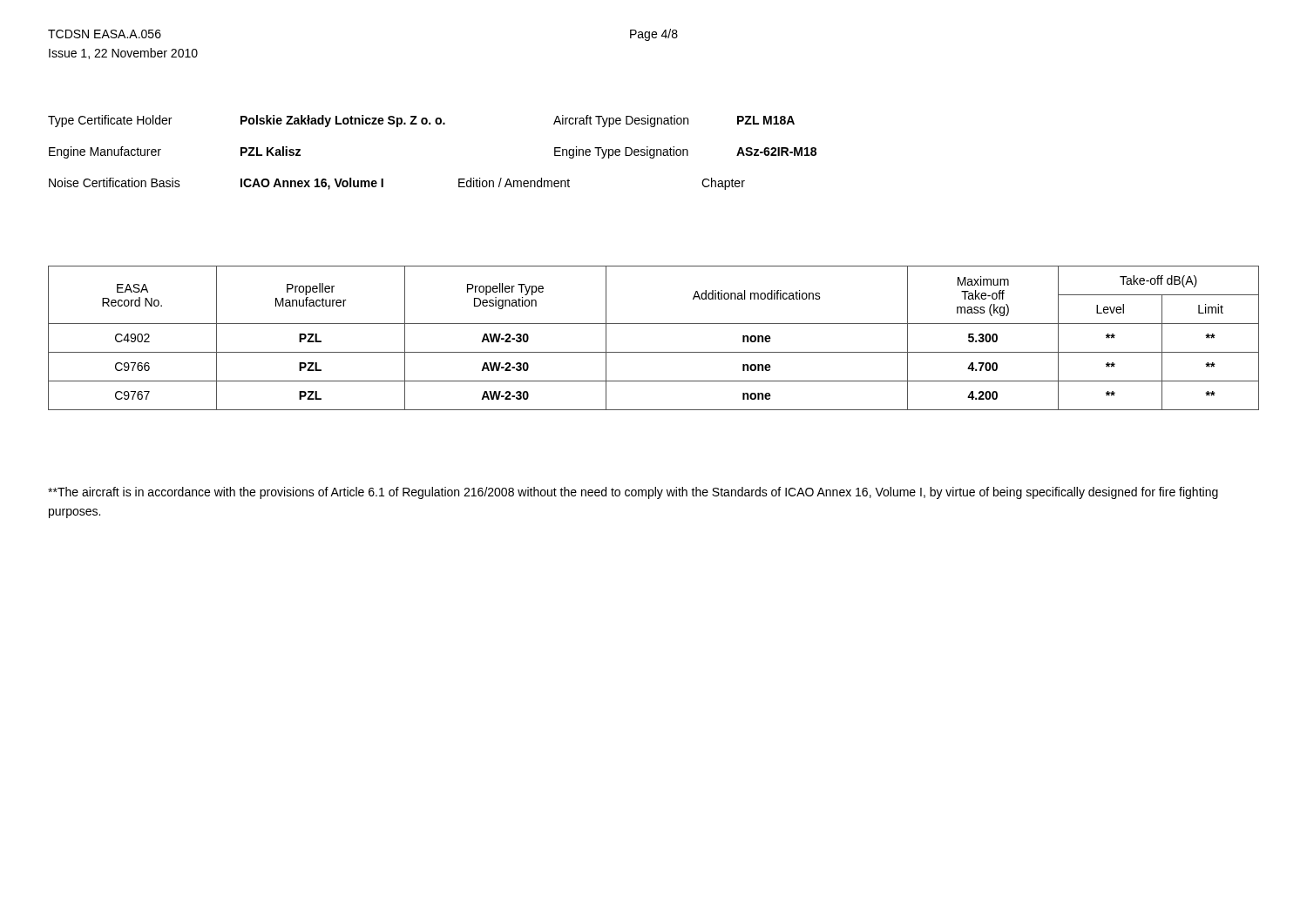Image resolution: width=1307 pixels, height=924 pixels.
Task: Locate the table with the text "Propeller Manufacturer"
Action: coord(654,338)
